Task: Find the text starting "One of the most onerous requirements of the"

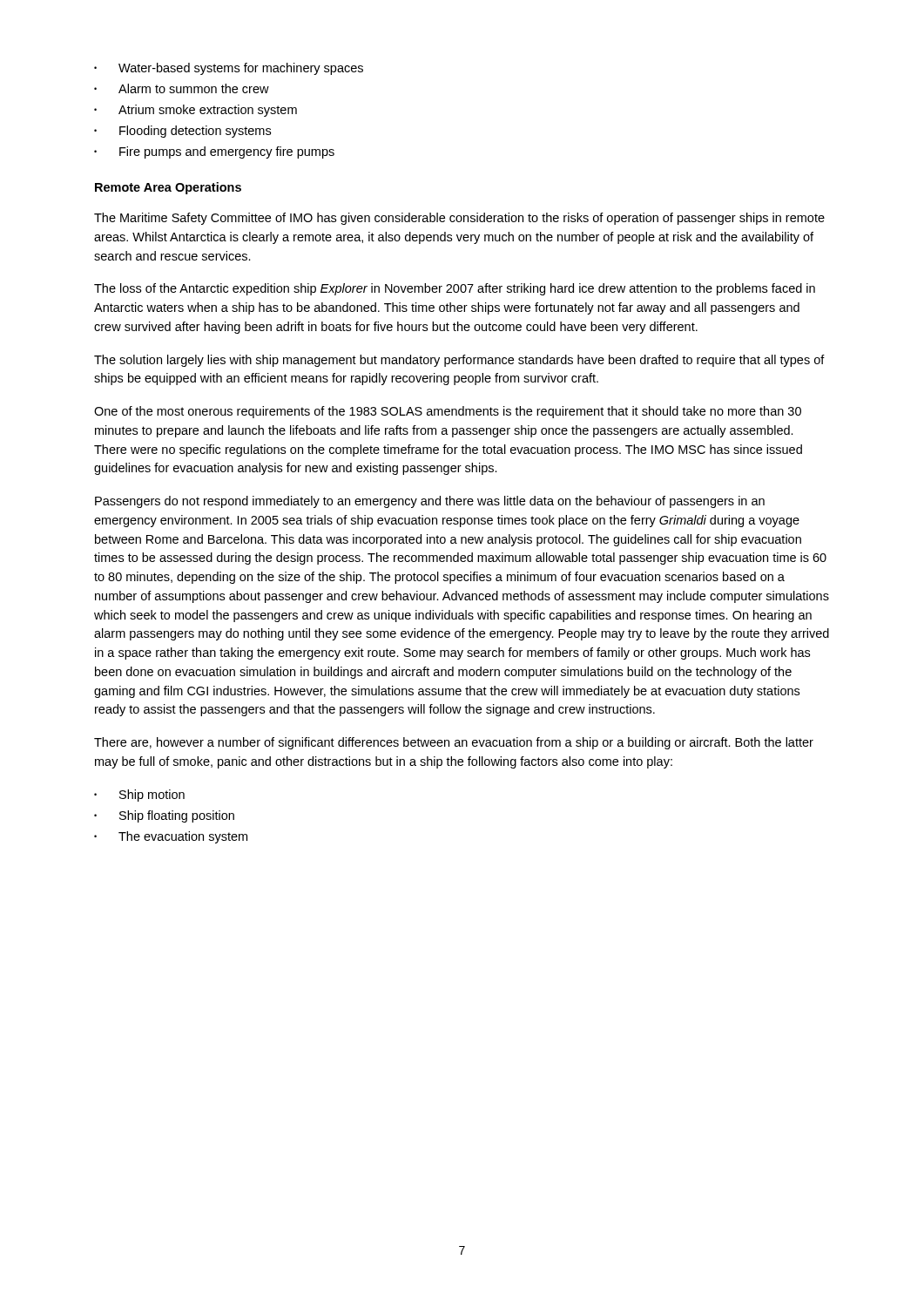Action: pos(448,440)
